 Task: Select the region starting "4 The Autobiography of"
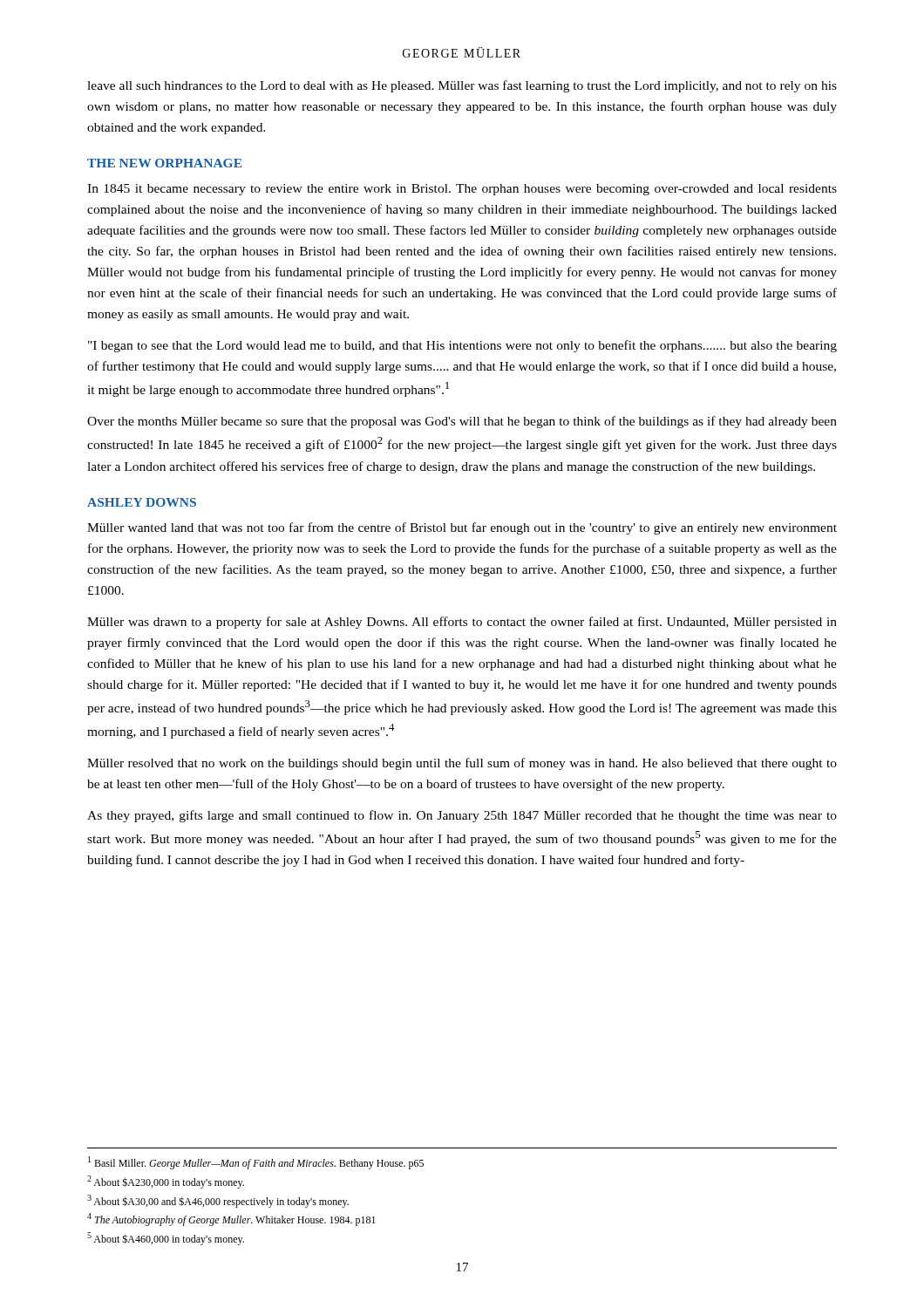click(x=232, y=1219)
